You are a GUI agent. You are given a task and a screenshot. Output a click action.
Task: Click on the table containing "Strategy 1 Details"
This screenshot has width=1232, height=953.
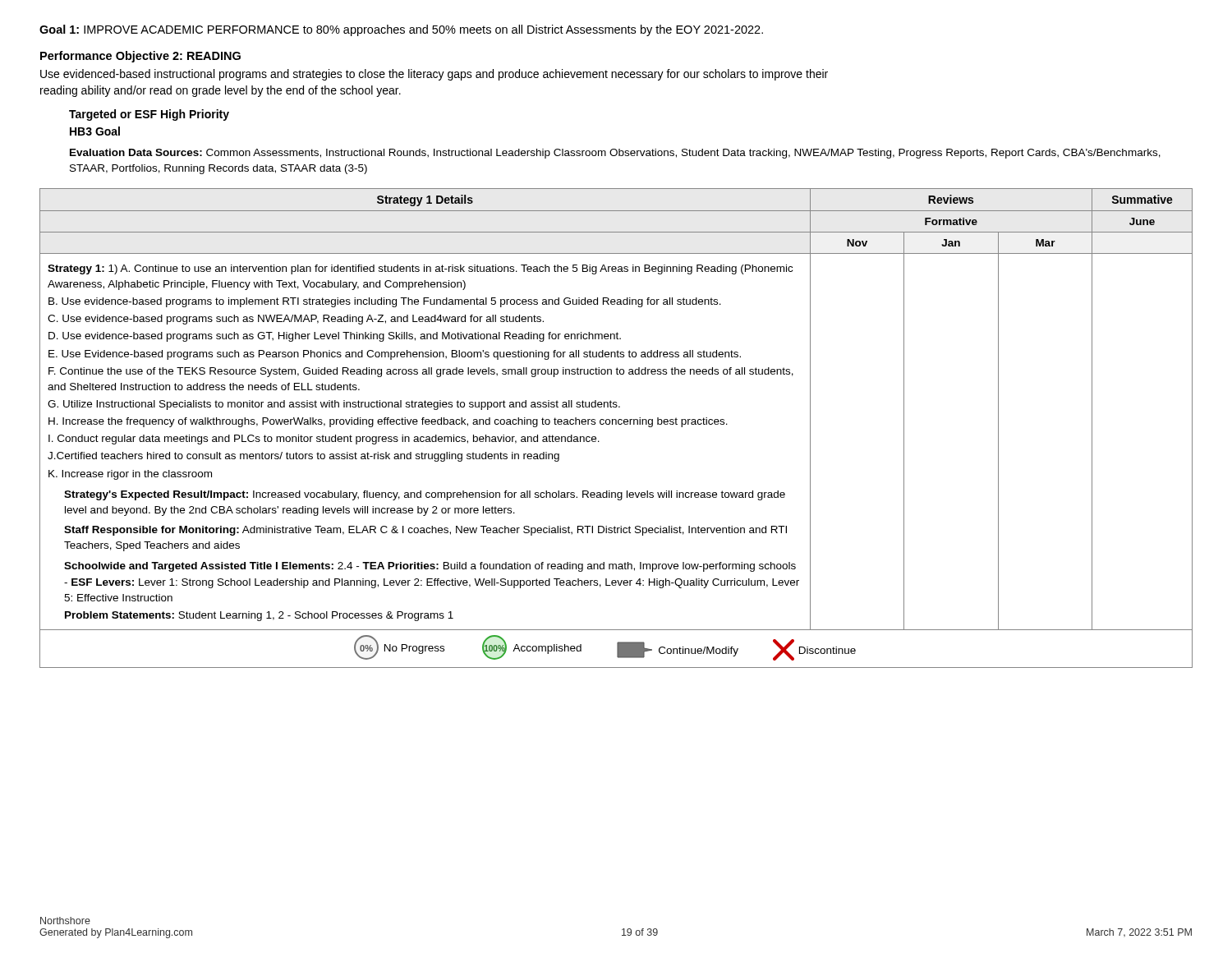(x=616, y=428)
